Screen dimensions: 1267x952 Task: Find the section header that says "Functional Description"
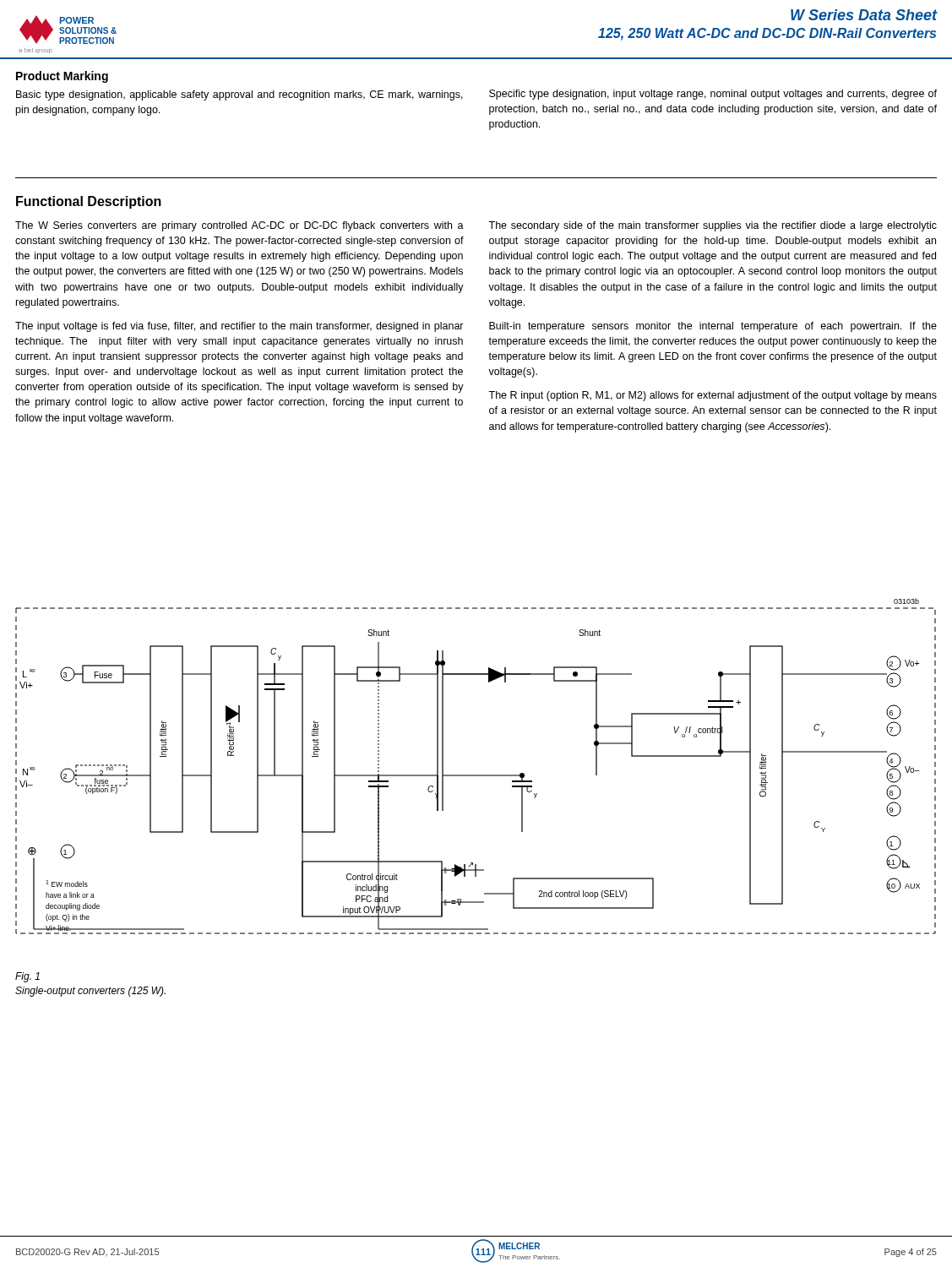[88, 201]
